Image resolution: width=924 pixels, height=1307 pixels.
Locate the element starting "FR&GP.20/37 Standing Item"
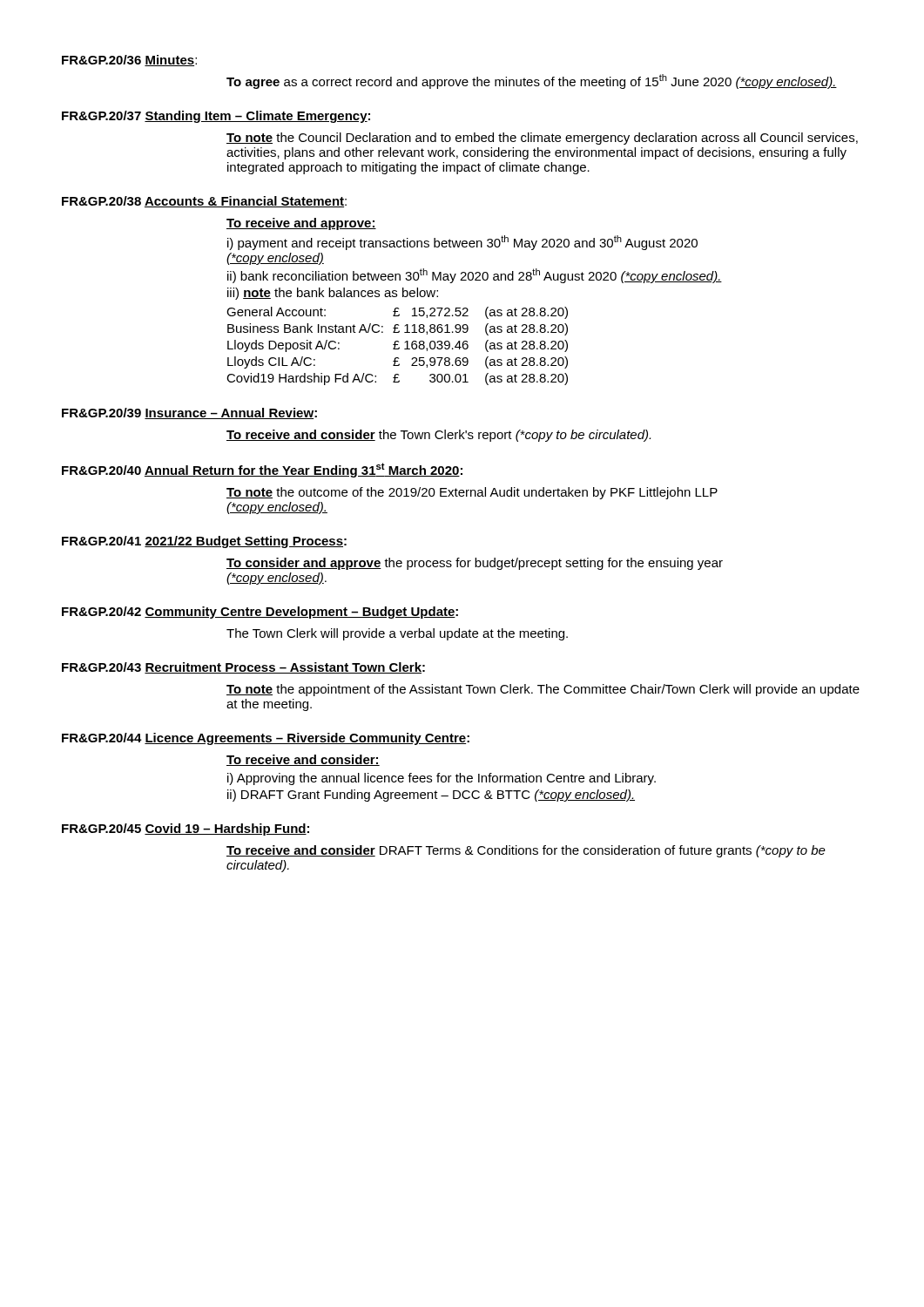216,115
